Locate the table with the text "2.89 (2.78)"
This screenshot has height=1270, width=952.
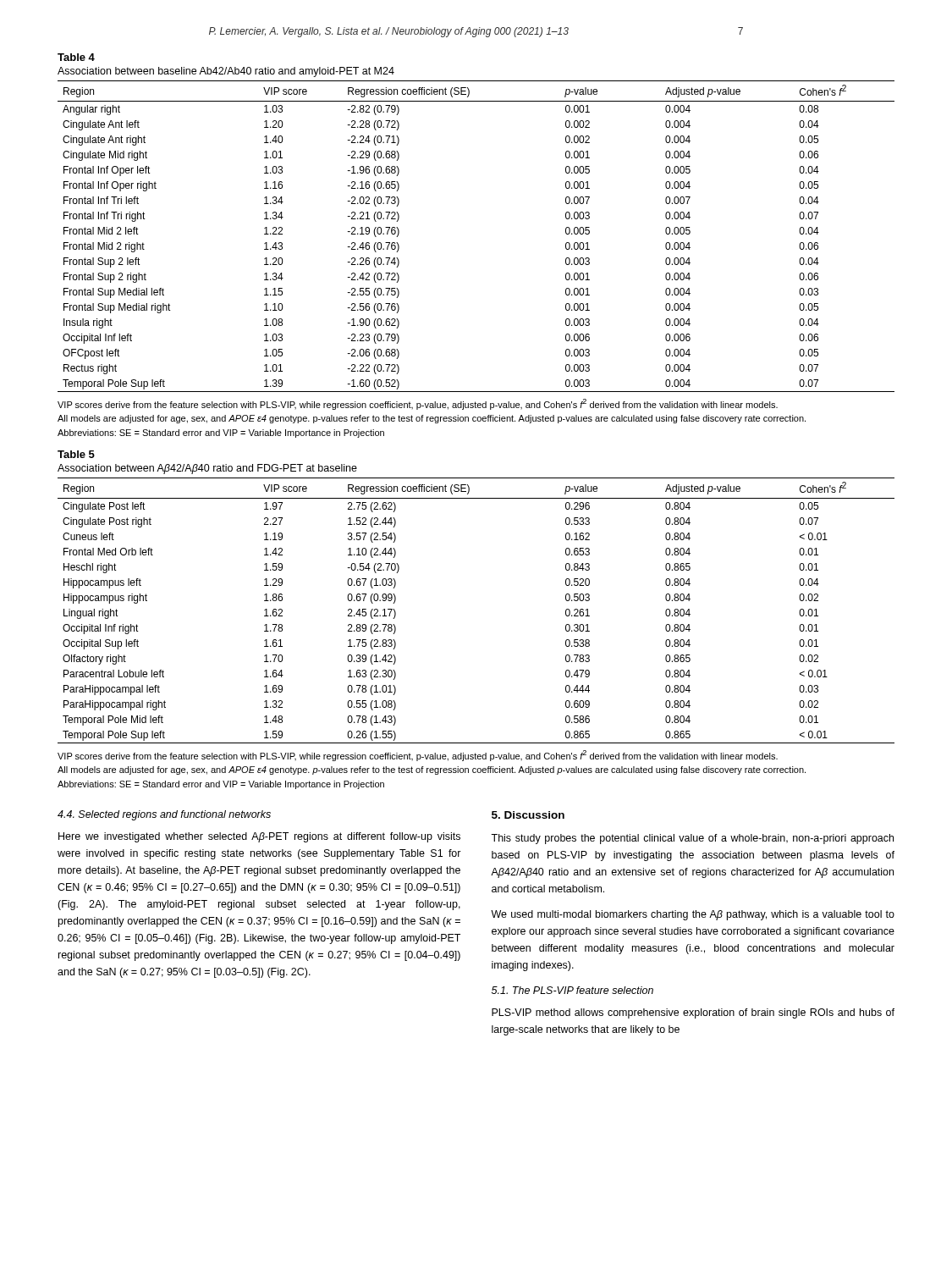pyautogui.click(x=476, y=611)
